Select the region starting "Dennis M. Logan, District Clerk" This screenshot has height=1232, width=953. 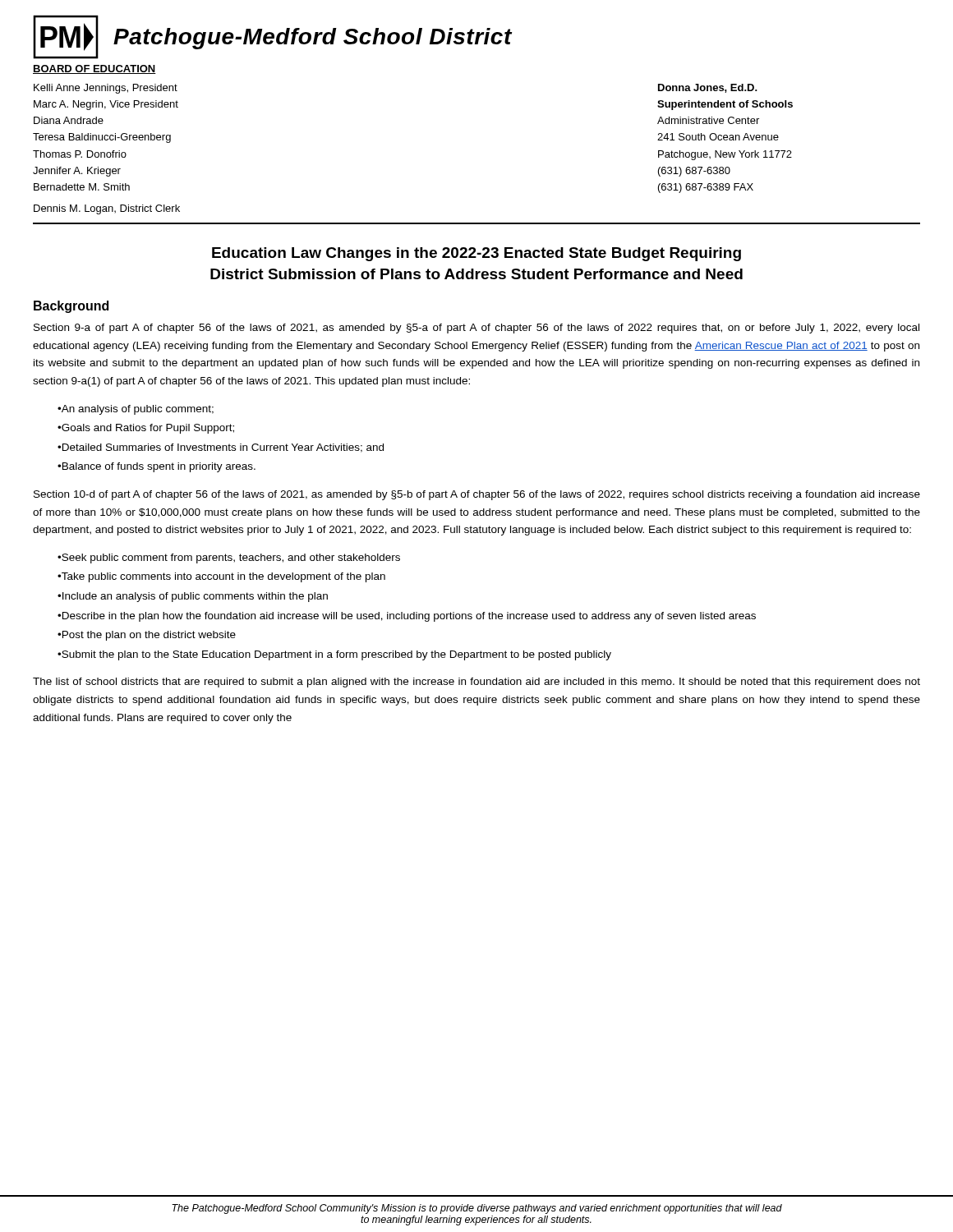[106, 208]
